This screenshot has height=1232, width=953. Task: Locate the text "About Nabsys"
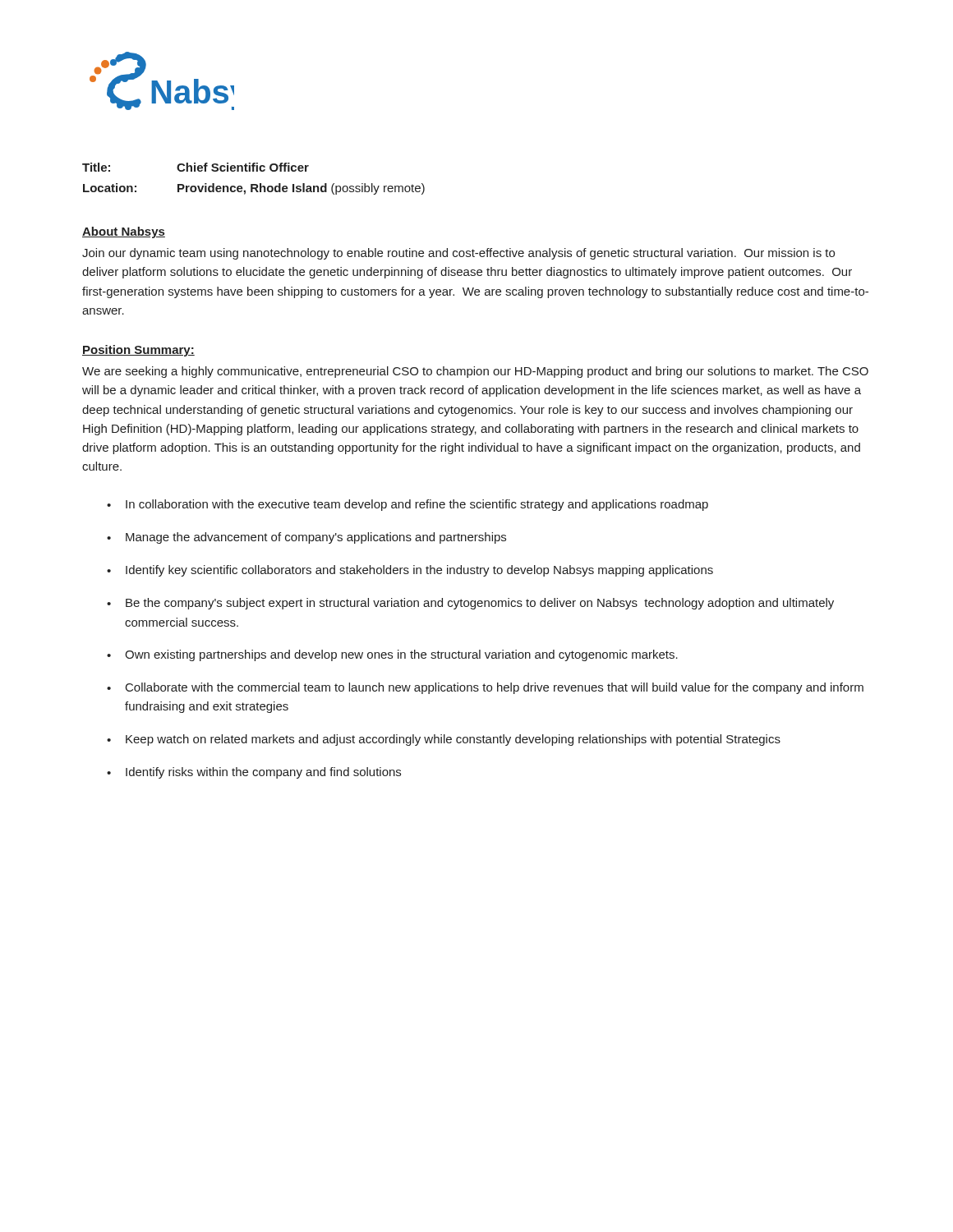point(124,231)
